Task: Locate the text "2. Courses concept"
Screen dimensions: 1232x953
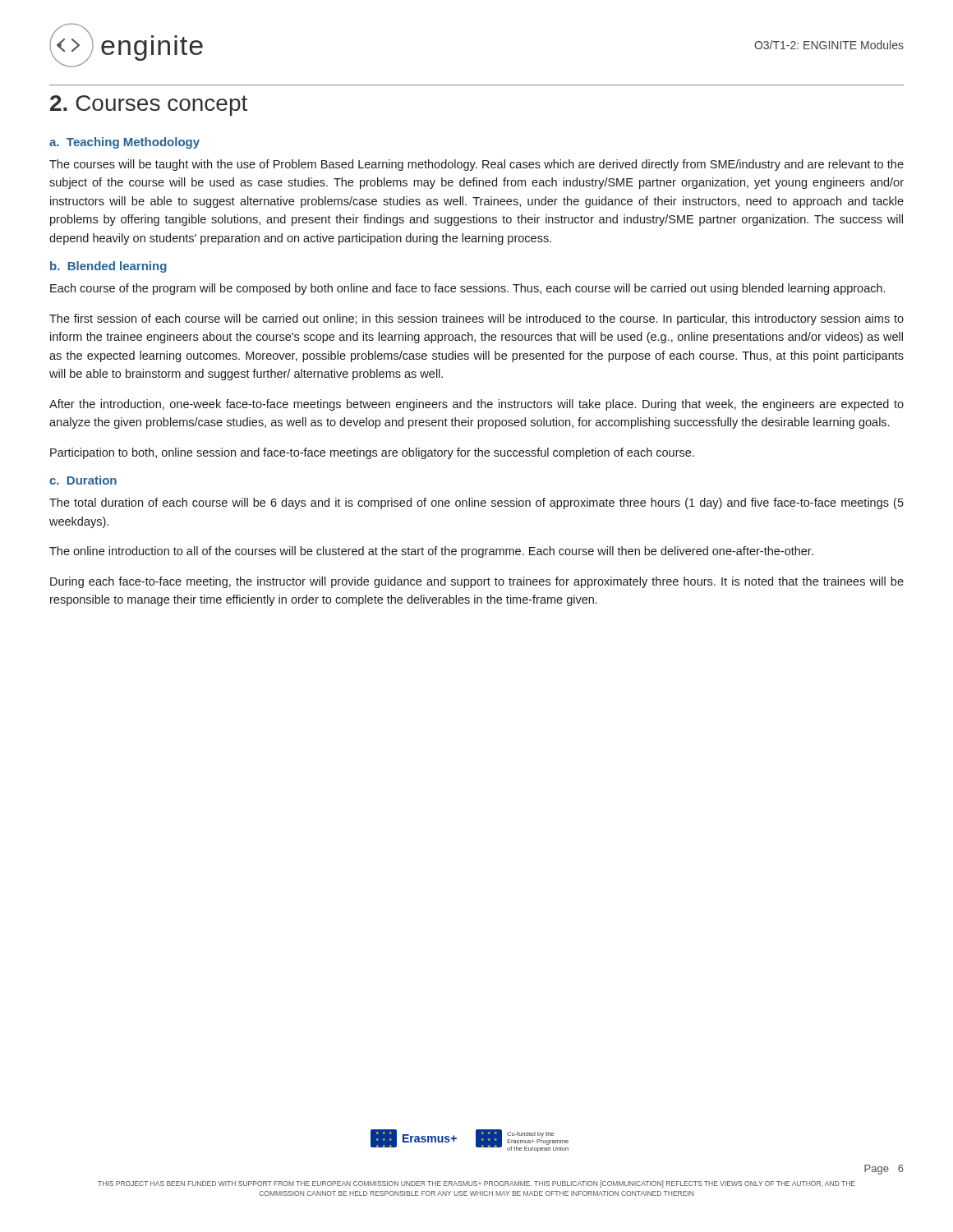Action: (x=148, y=103)
